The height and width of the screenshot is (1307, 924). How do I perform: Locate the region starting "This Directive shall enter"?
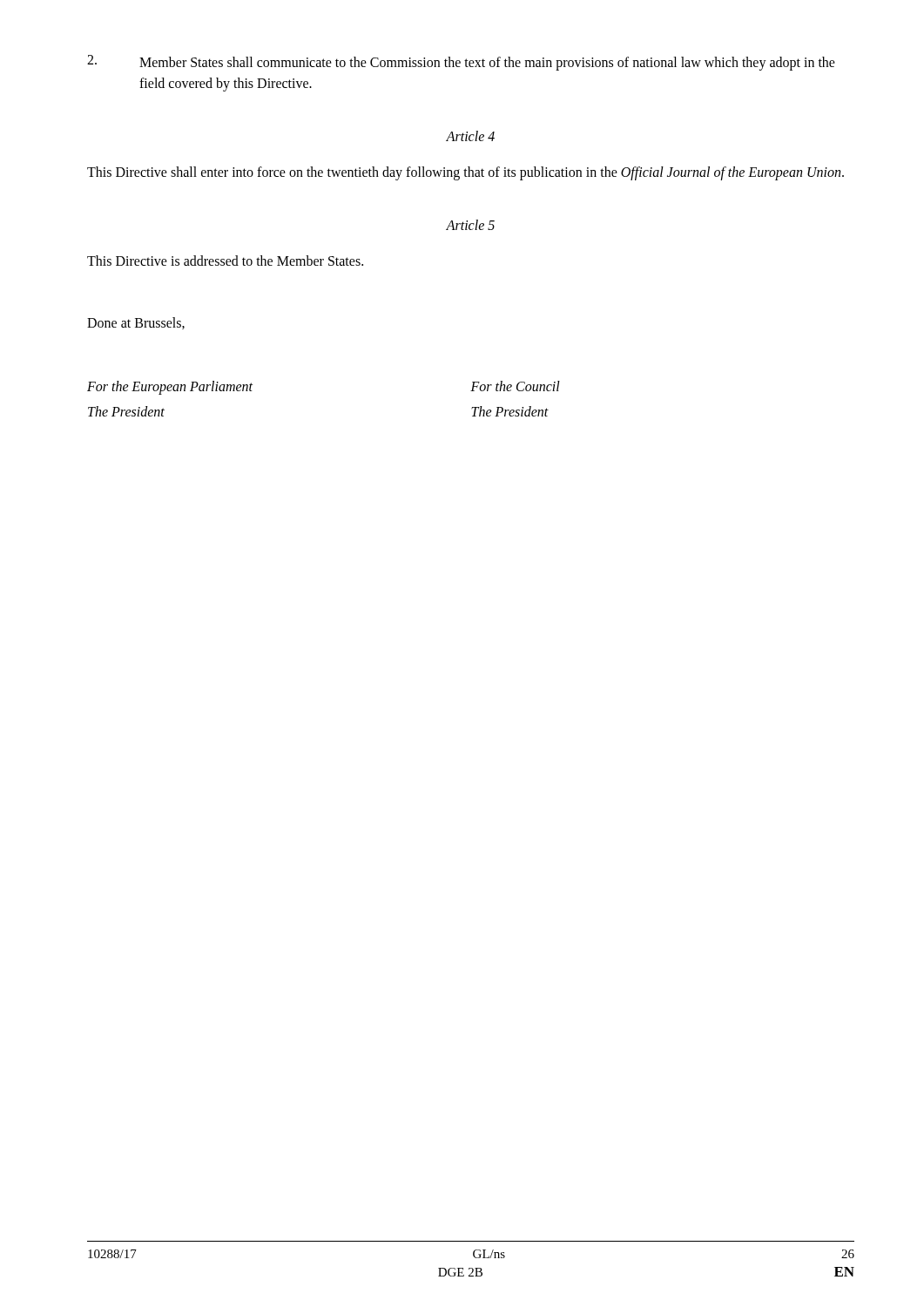click(x=466, y=172)
